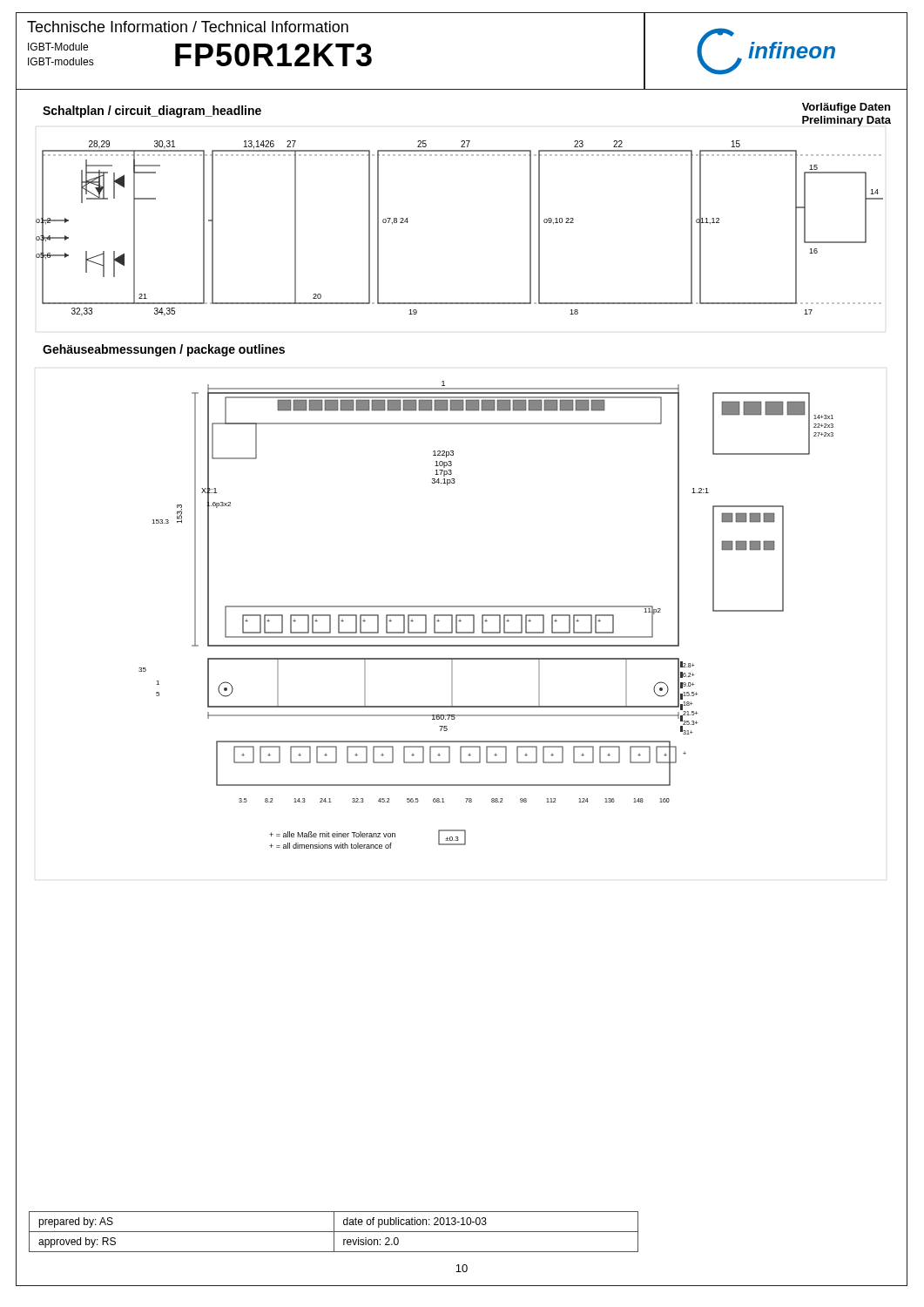Locate the section header containing "Schaltplan / circuit_diagram_headline"
The height and width of the screenshot is (1307, 924).
tap(152, 111)
